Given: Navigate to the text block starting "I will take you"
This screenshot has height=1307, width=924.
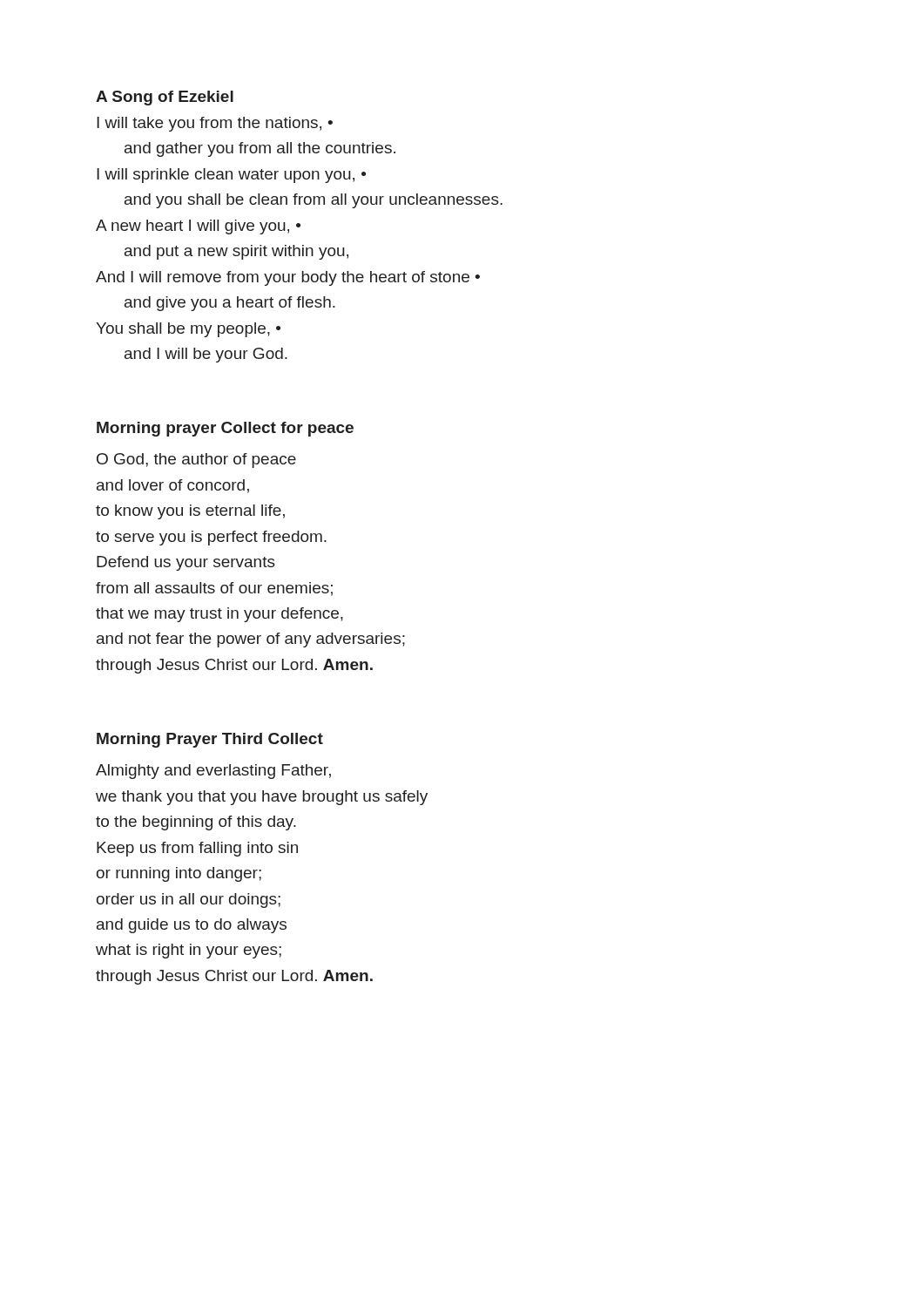Looking at the screenshot, I should pos(215,124).
